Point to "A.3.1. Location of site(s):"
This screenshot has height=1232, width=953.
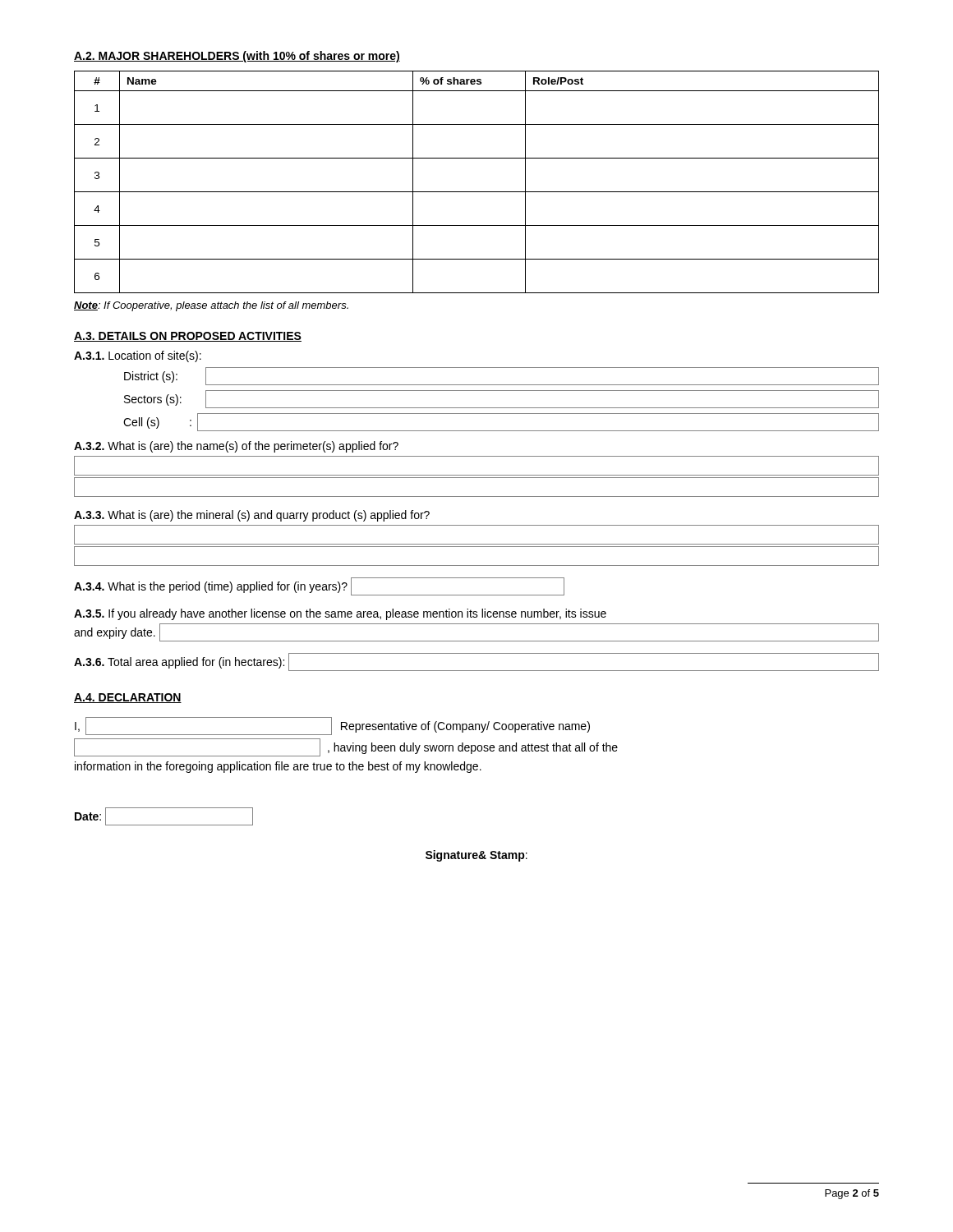point(138,356)
